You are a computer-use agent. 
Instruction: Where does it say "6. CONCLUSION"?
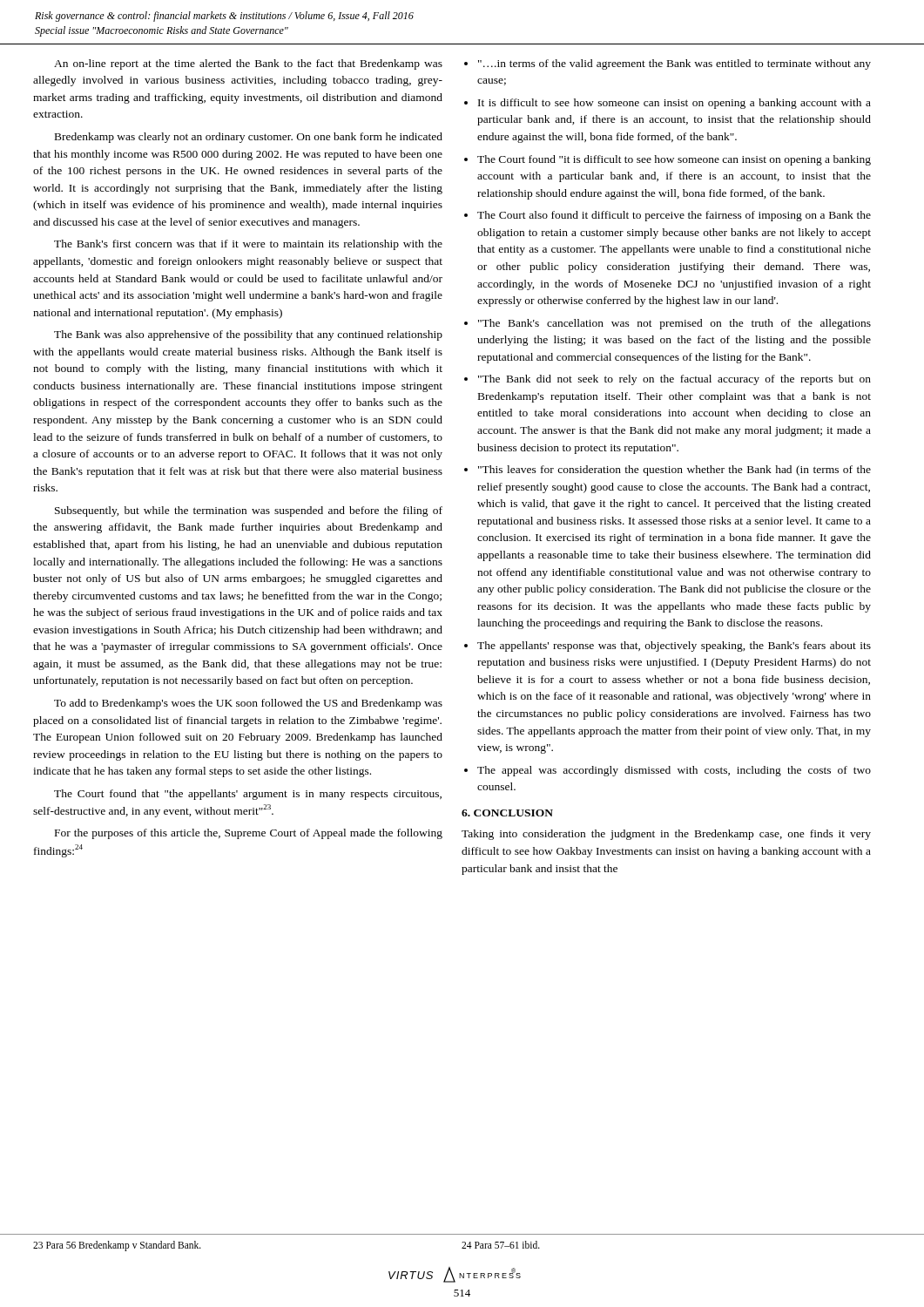pyautogui.click(x=507, y=813)
